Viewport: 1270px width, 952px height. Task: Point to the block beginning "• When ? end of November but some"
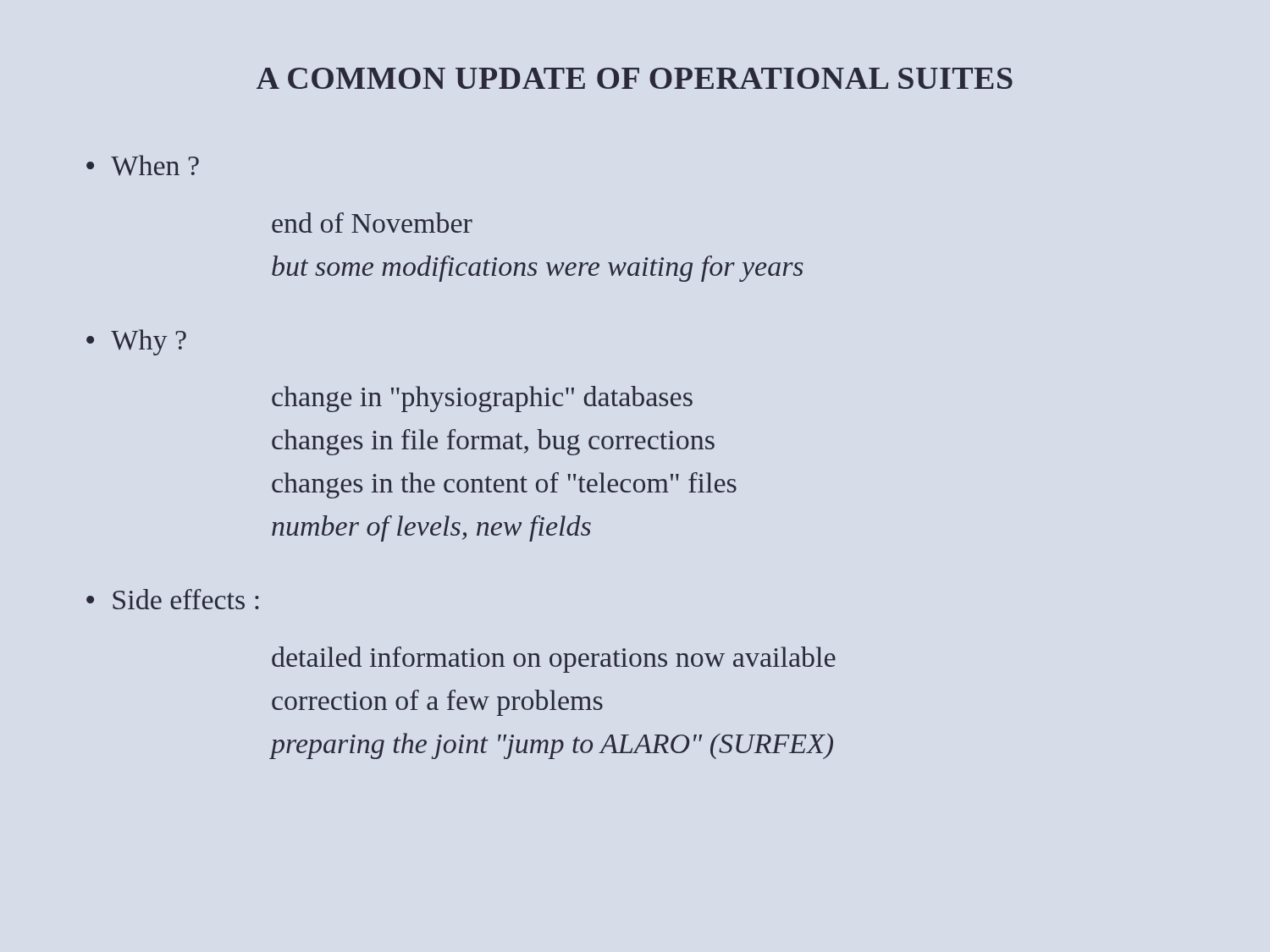coord(143,165)
